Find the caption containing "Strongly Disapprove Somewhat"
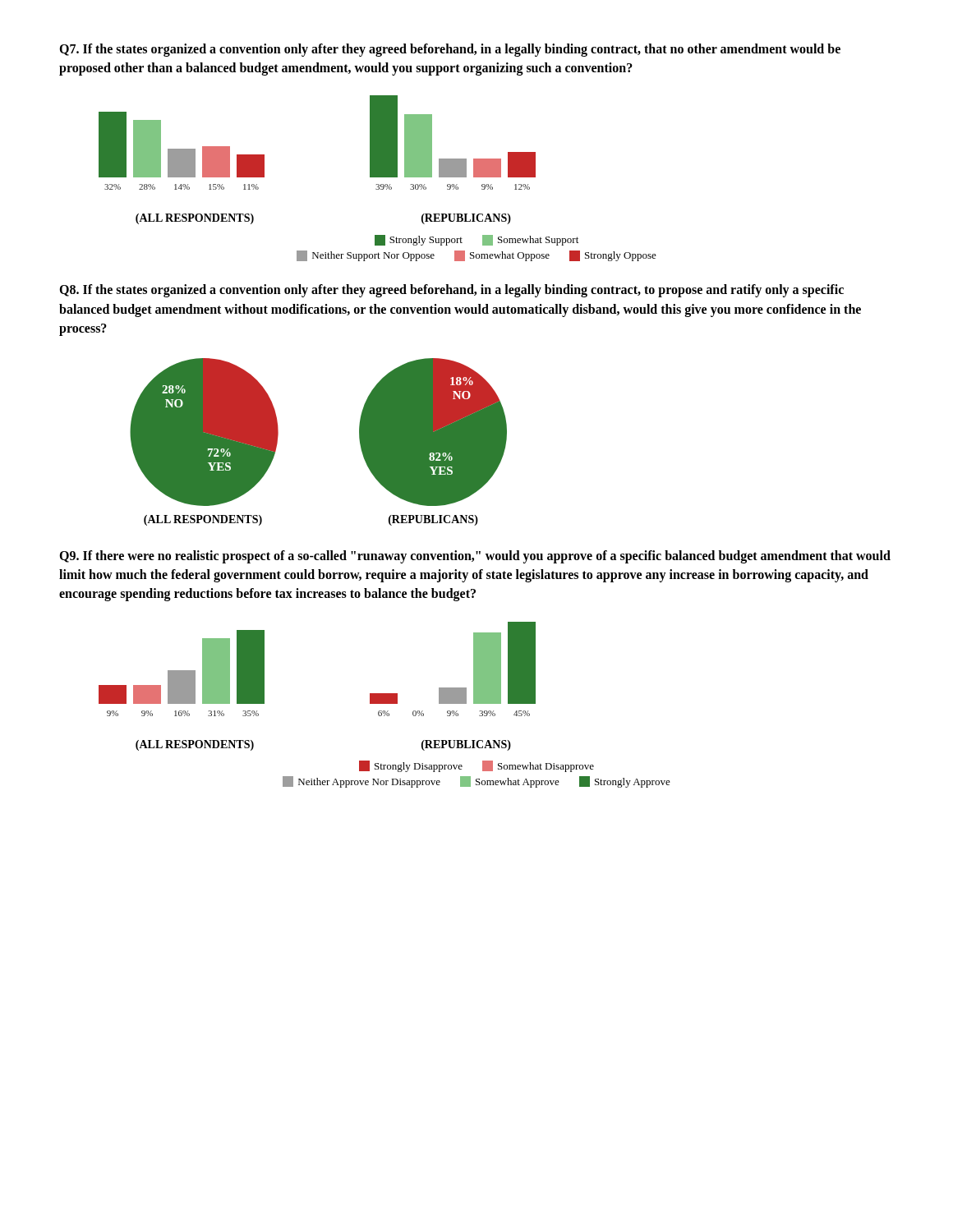Image resolution: width=953 pixels, height=1232 pixels. click(x=476, y=774)
